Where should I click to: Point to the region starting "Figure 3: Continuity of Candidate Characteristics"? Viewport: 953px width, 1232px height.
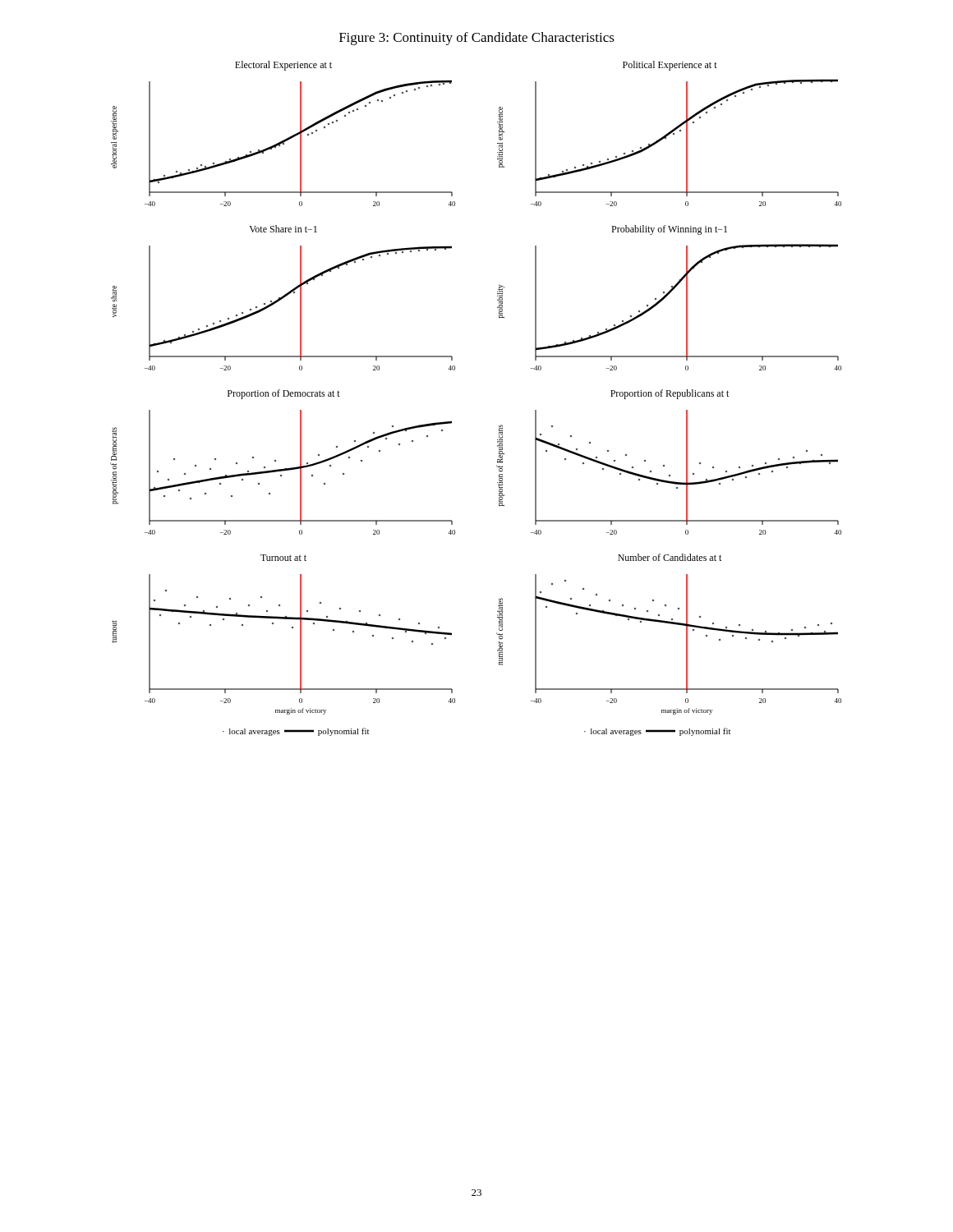click(x=476, y=37)
